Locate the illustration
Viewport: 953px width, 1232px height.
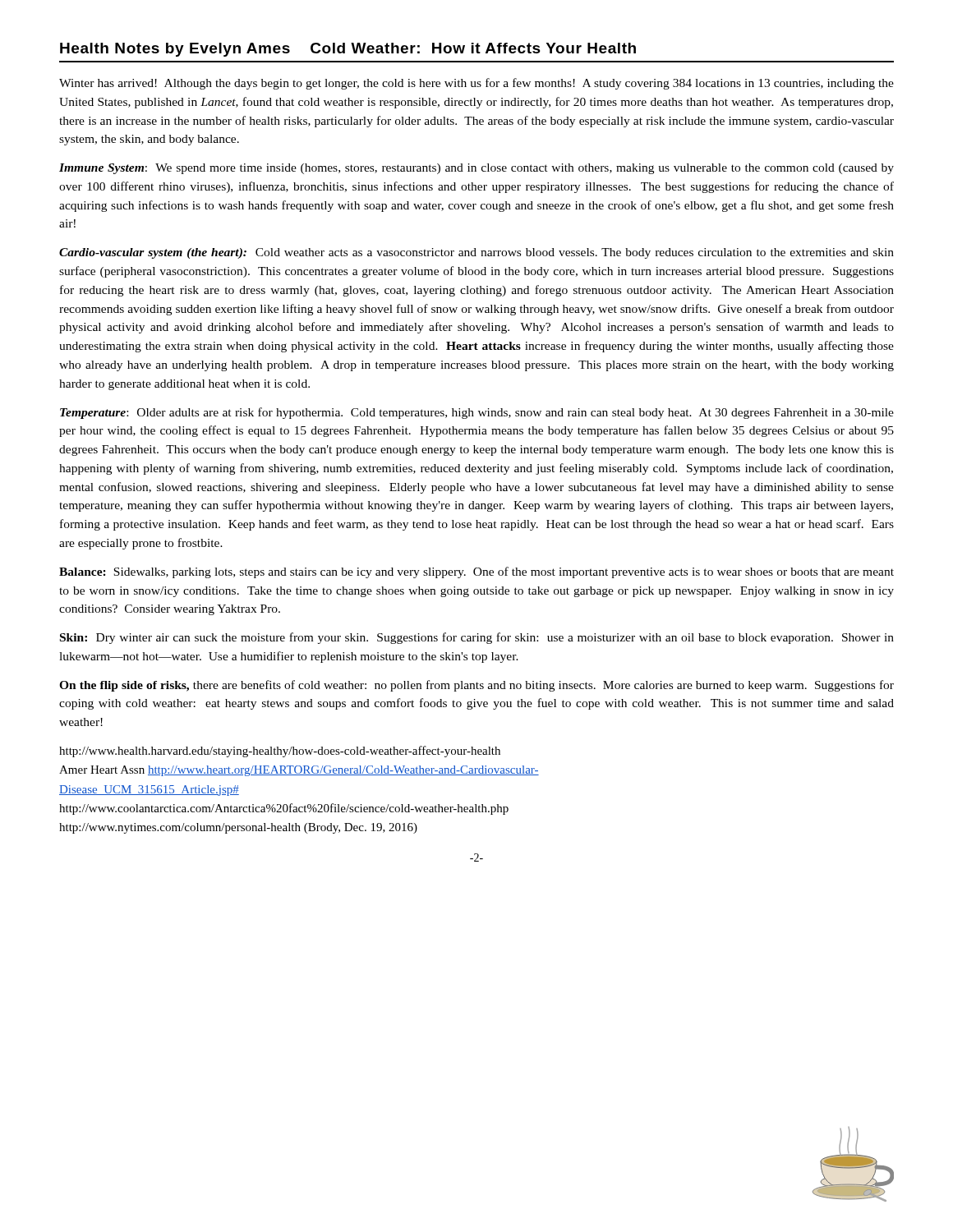(x=849, y=1157)
